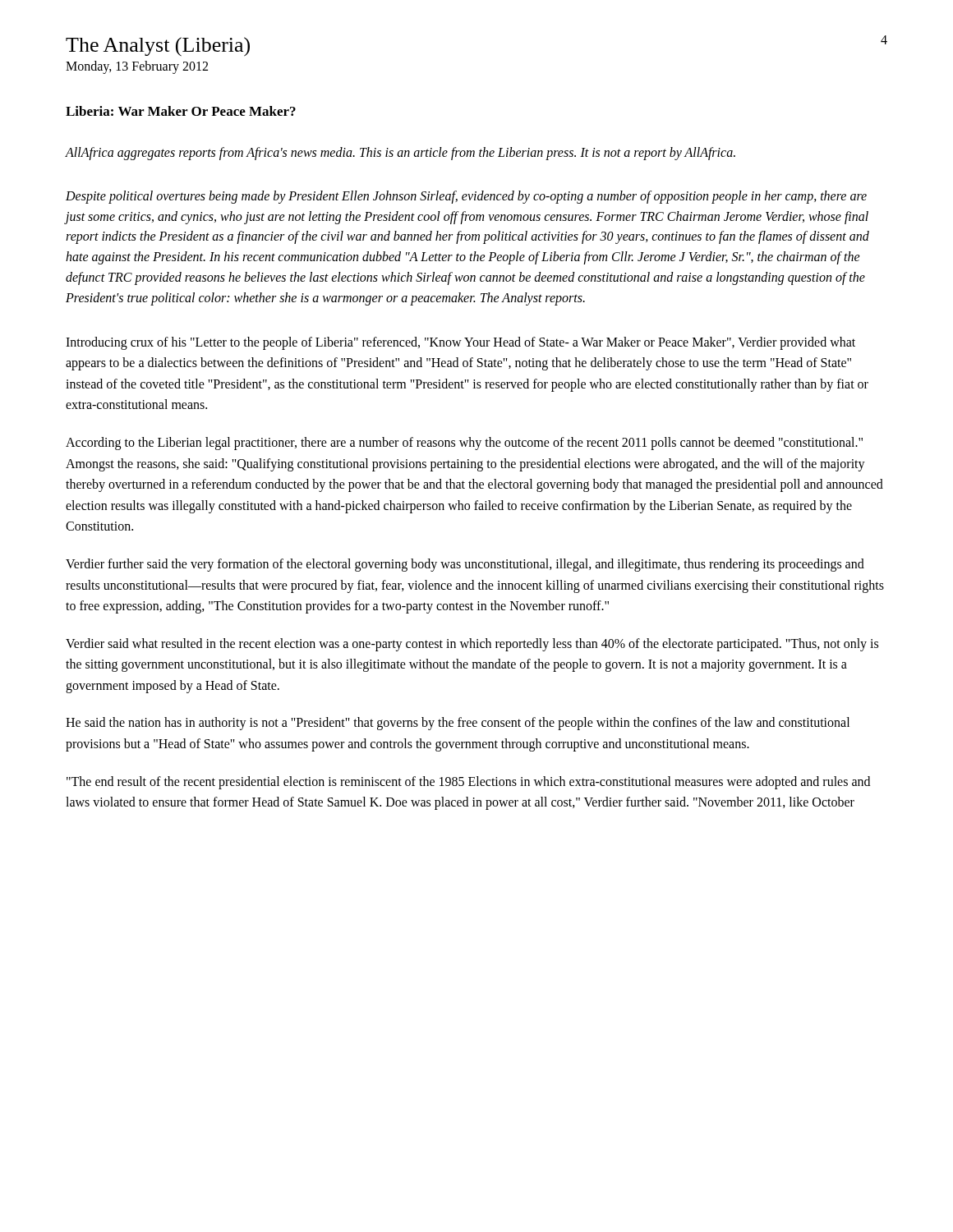Point to the text block starting "Verdier said what"
This screenshot has width=953, height=1232.
pyautogui.click(x=472, y=664)
